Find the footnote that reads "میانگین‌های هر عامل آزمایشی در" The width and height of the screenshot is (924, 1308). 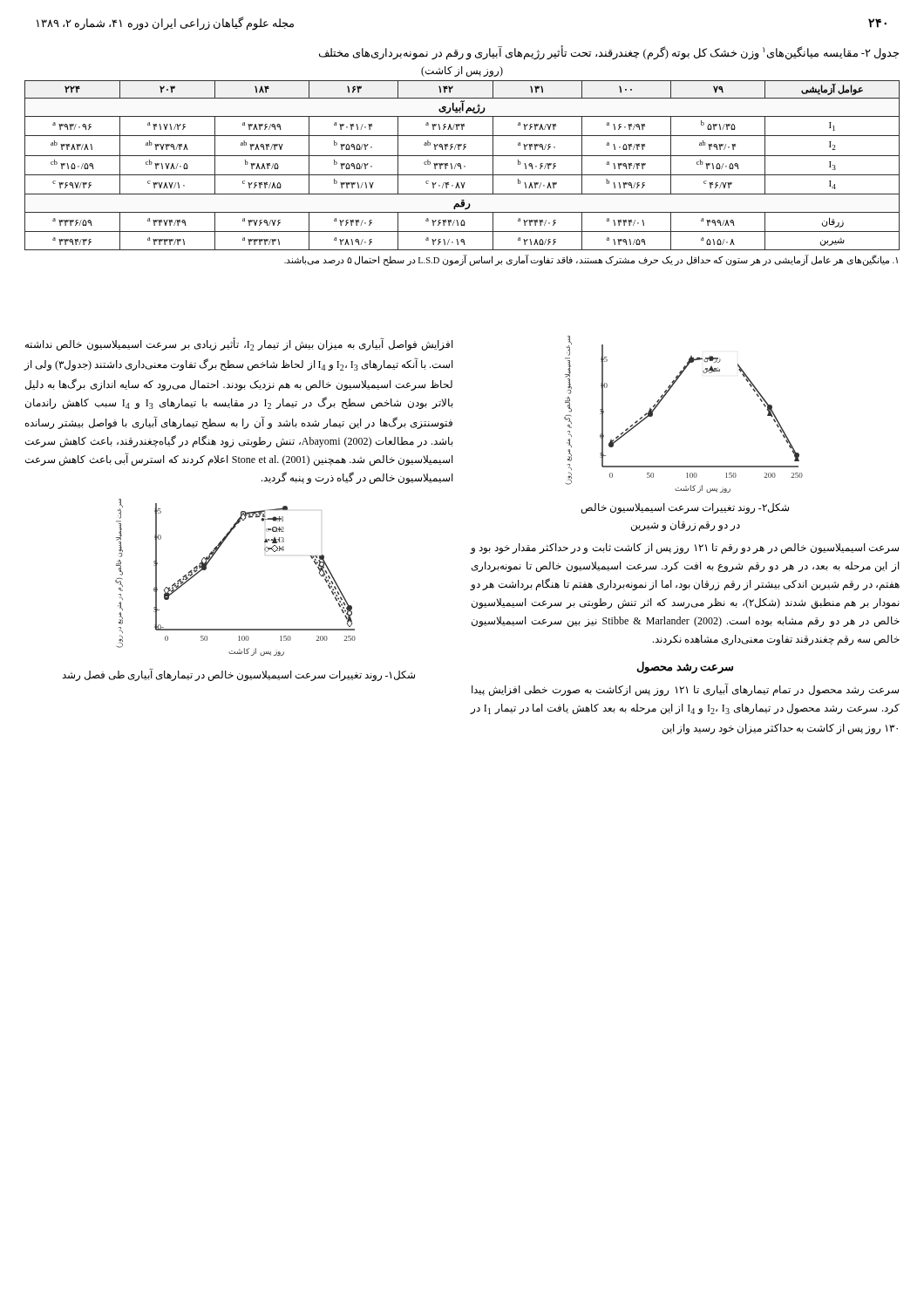coord(592,260)
